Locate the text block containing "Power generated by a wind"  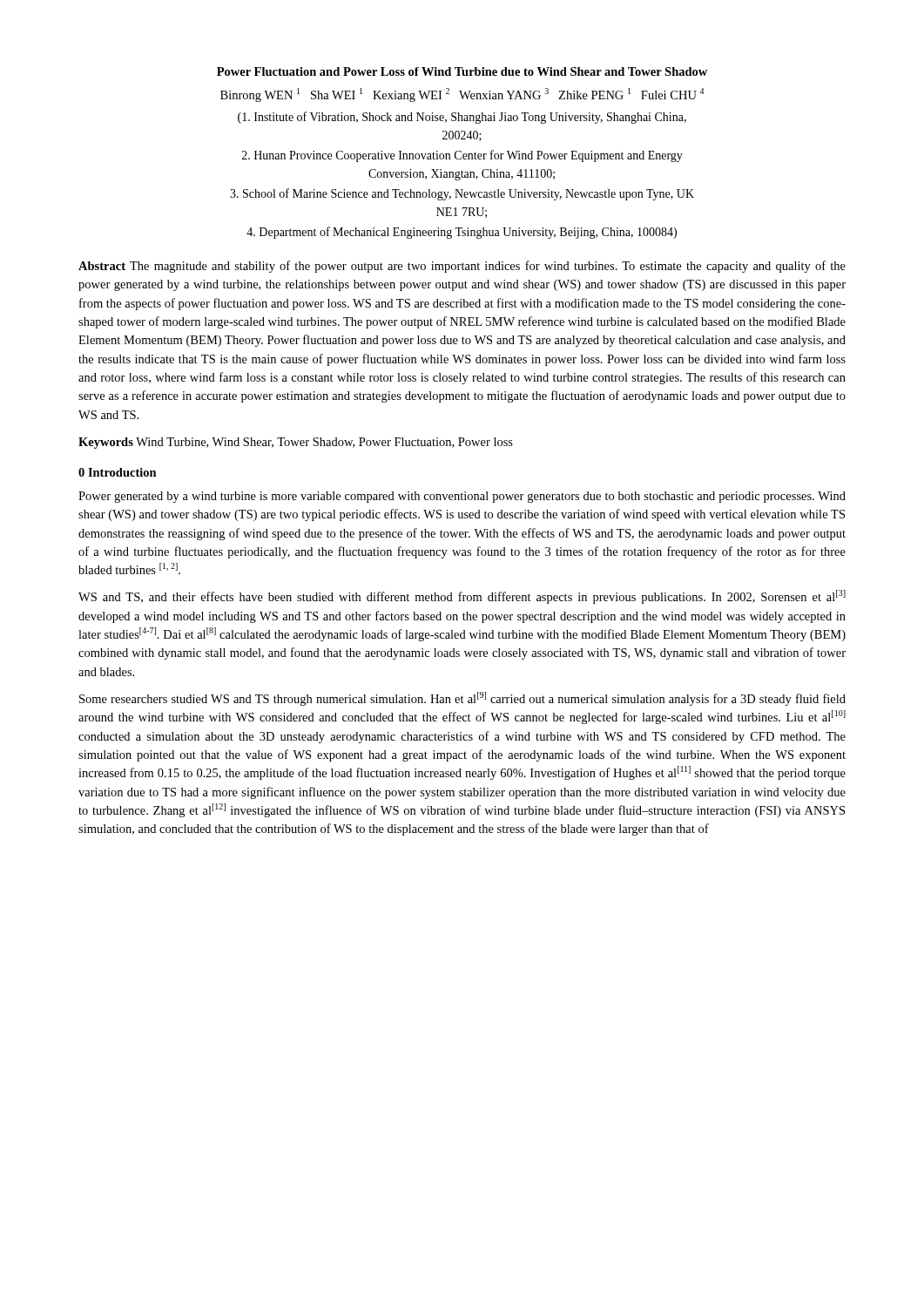[462, 533]
